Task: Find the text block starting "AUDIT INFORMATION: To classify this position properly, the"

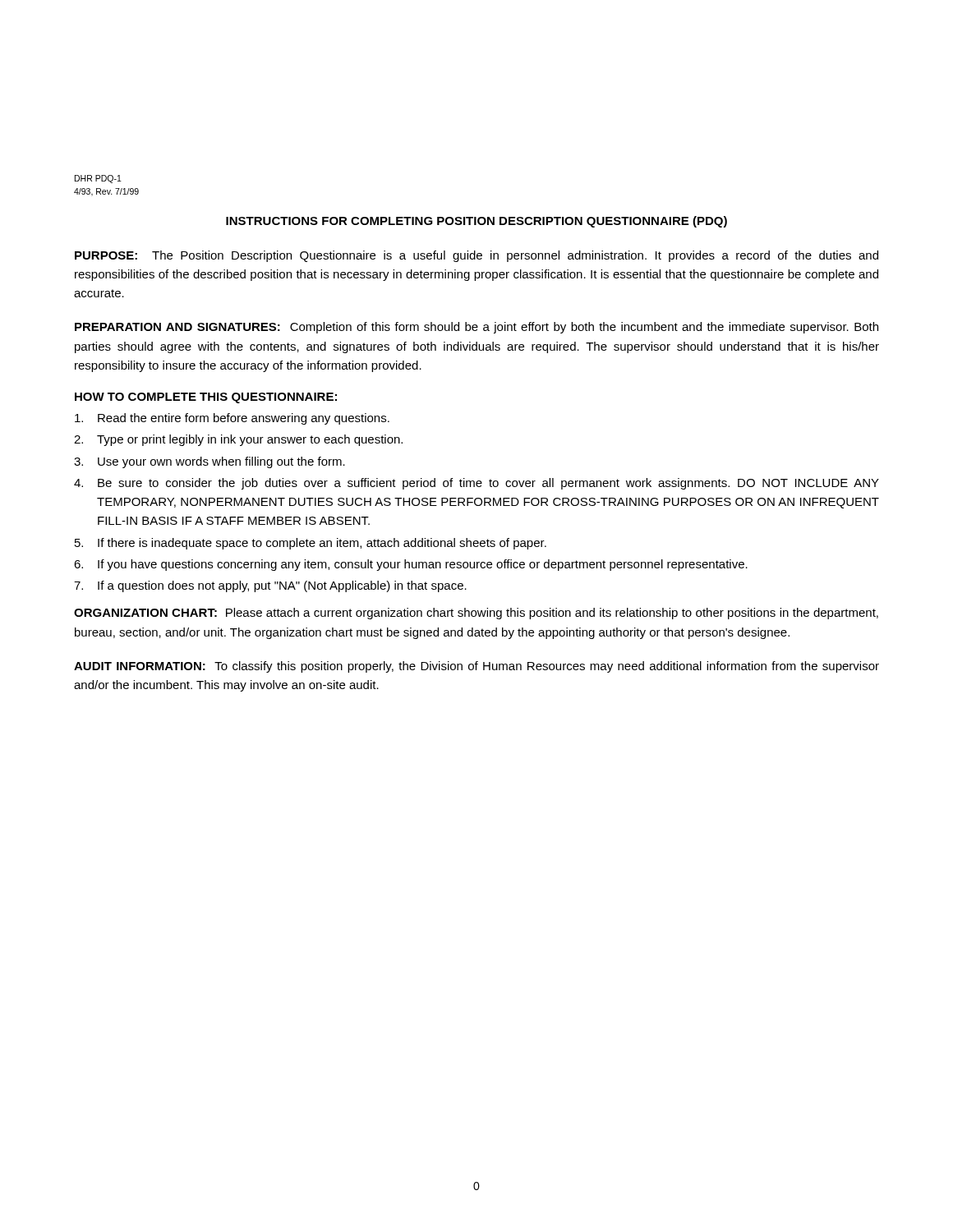Action: click(476, 675)
